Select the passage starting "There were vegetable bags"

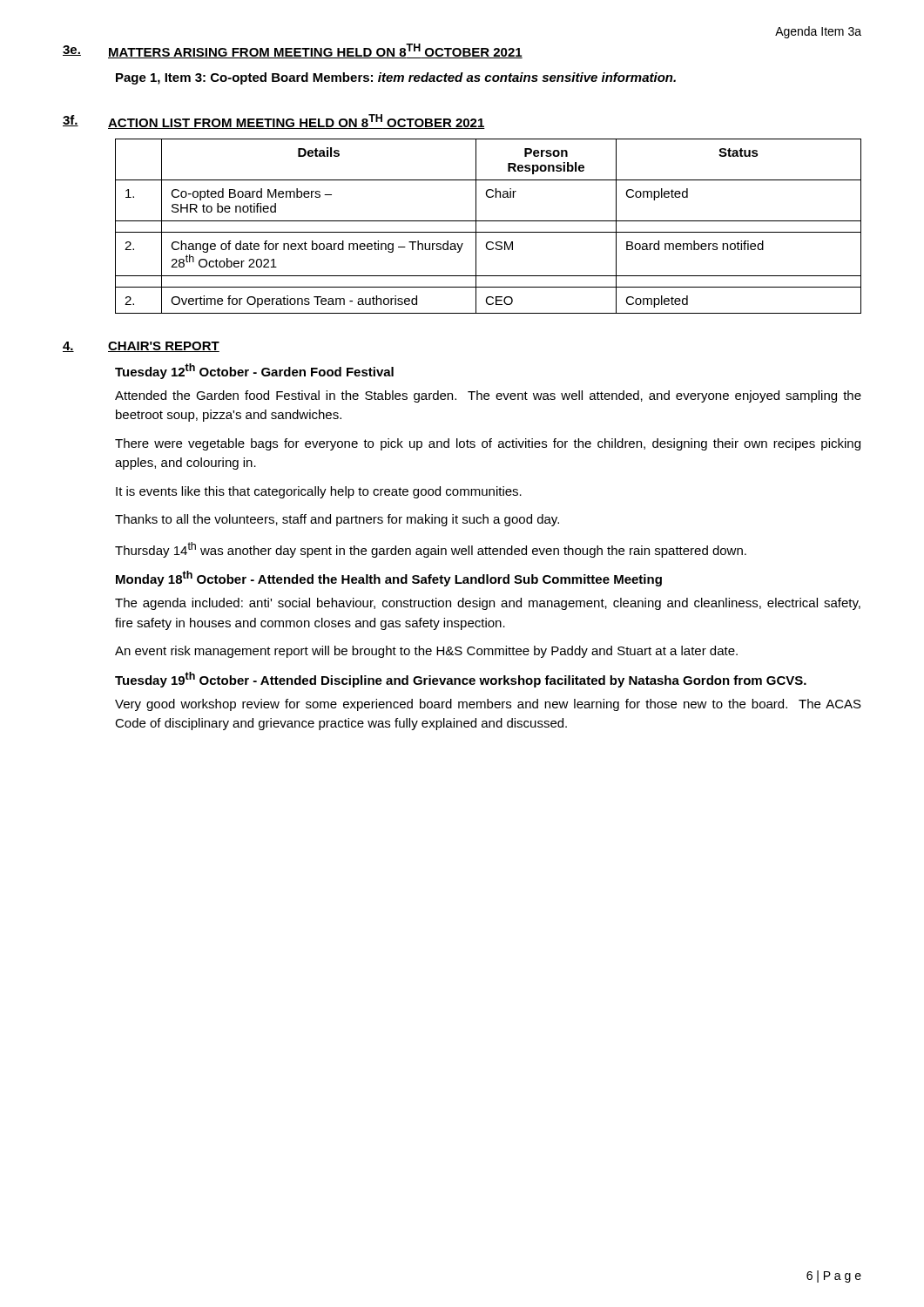pos(488,452)
